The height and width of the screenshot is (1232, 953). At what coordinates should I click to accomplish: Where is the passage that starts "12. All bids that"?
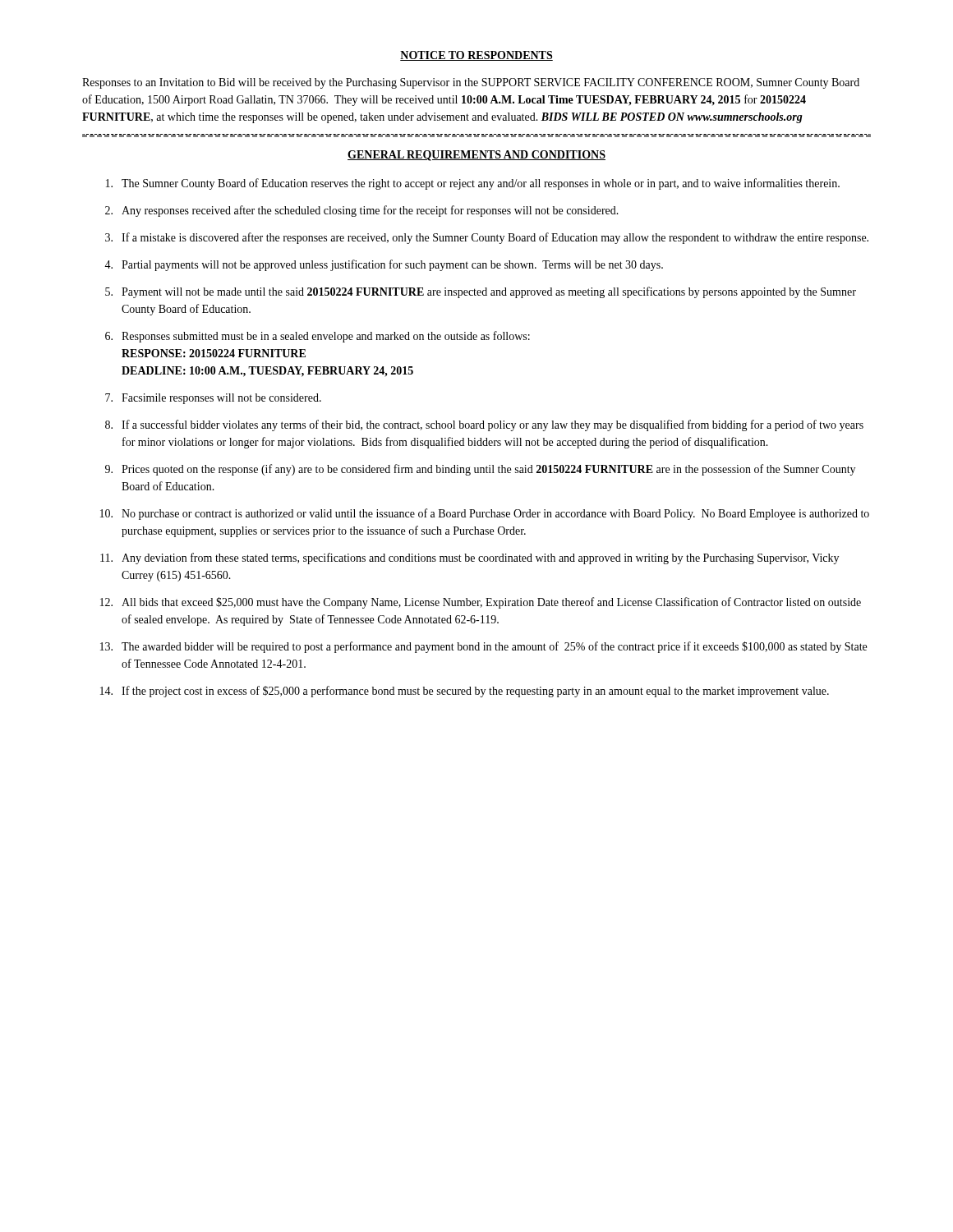[x=476, y=611]
